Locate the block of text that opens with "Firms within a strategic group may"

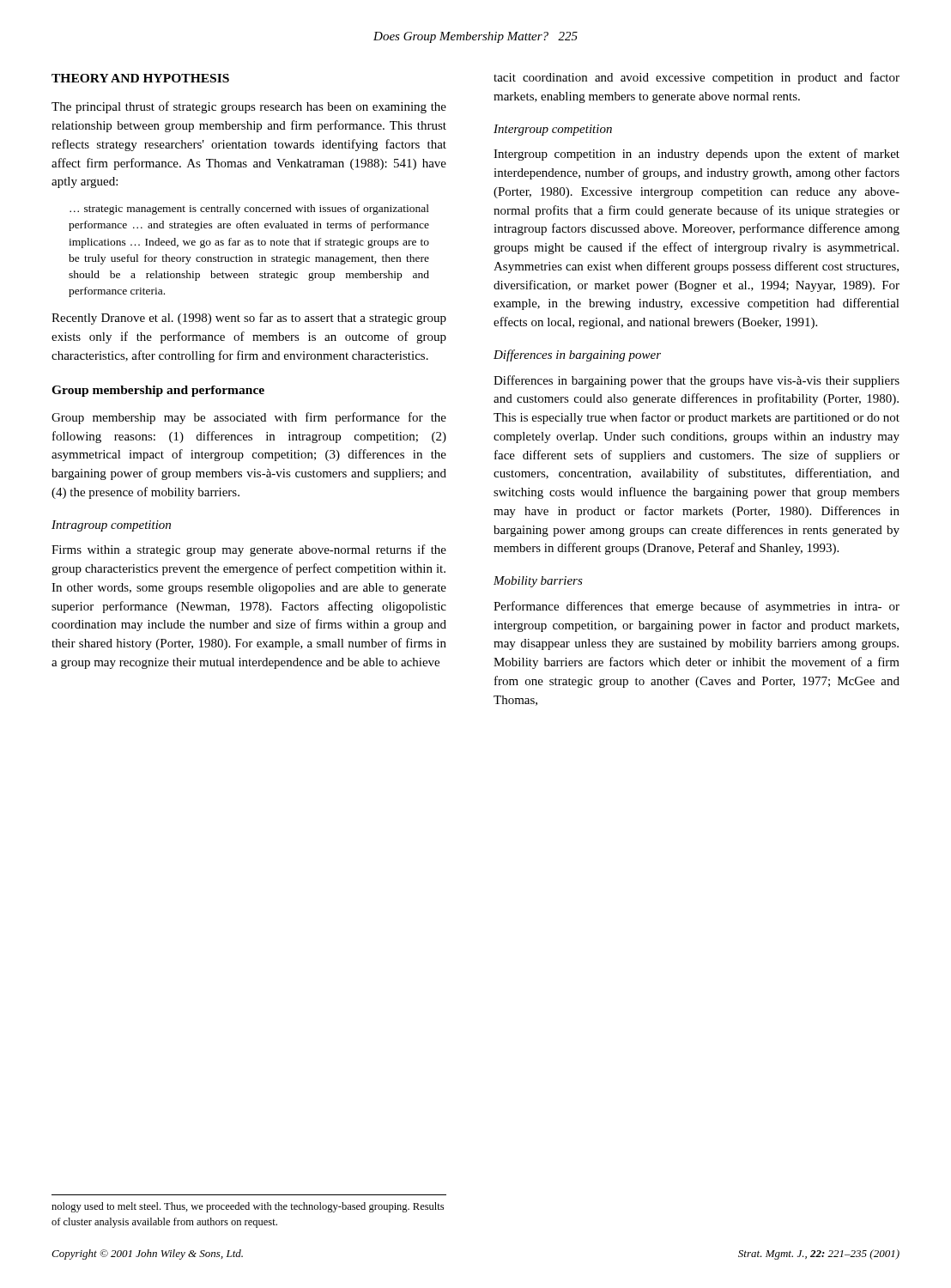(x=249, y=607)
